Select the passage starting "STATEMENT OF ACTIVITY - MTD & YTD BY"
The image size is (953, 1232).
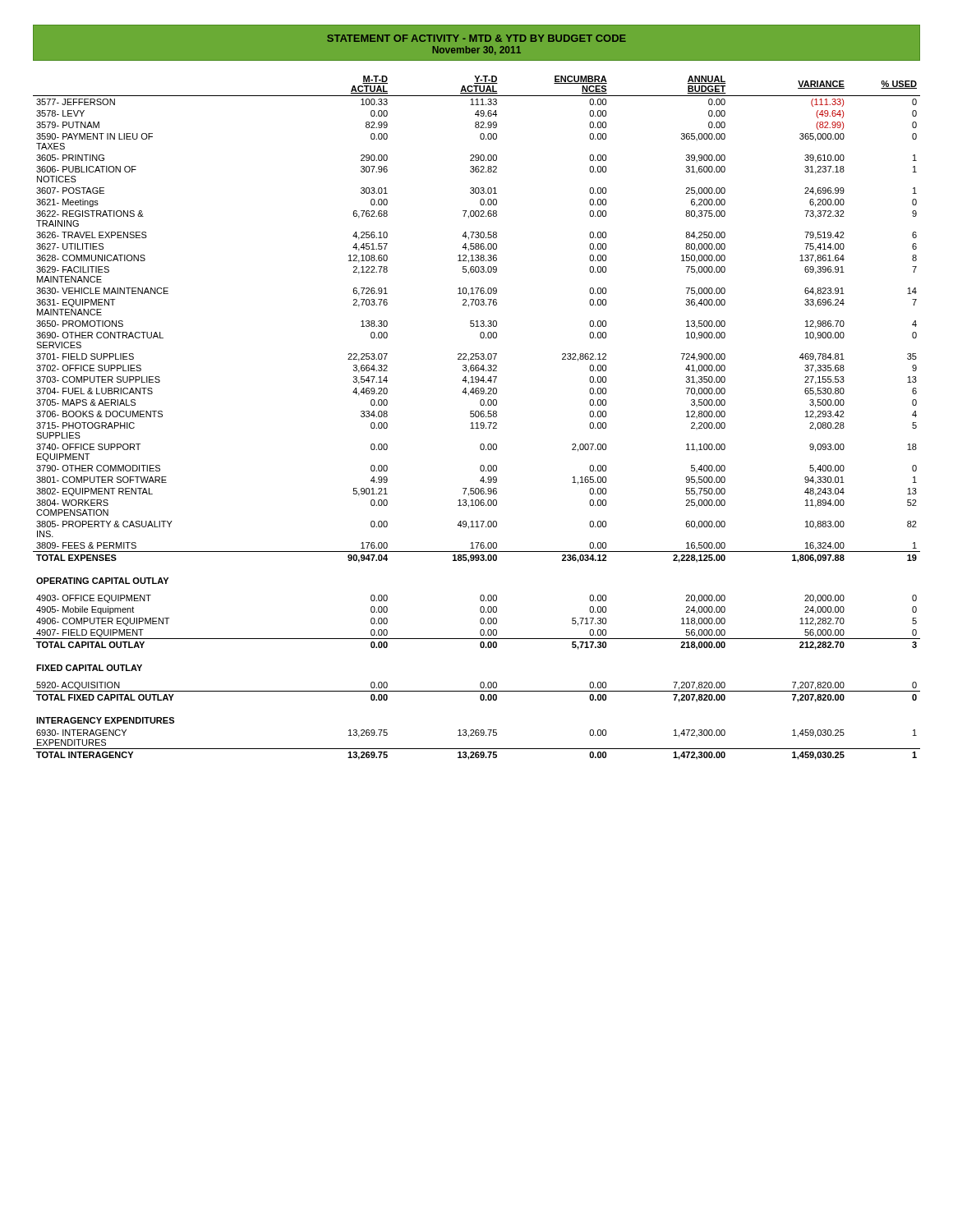tap(476, 44)
